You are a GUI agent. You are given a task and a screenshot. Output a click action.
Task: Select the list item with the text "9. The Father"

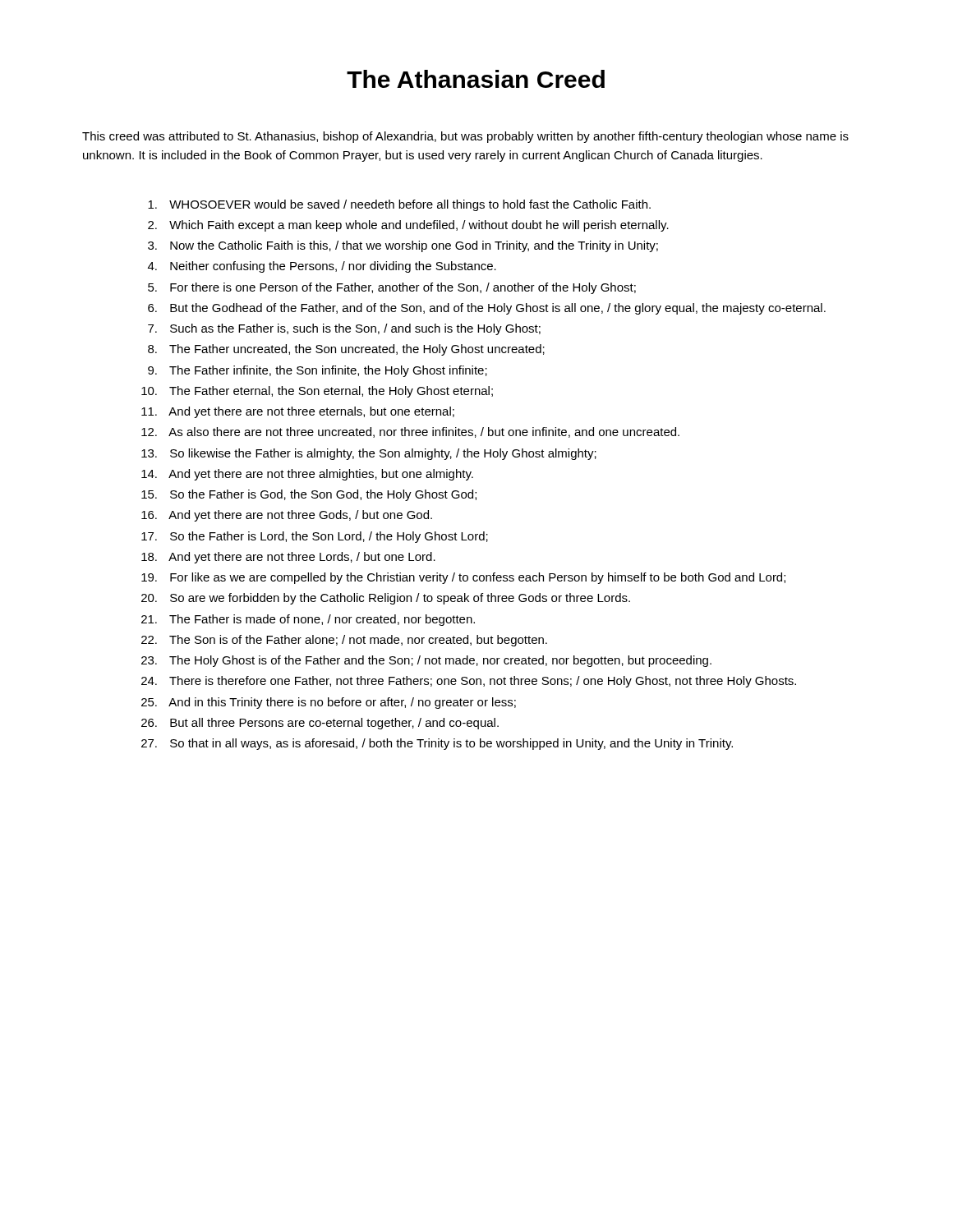pyautogui.click(x=310, y=370)
